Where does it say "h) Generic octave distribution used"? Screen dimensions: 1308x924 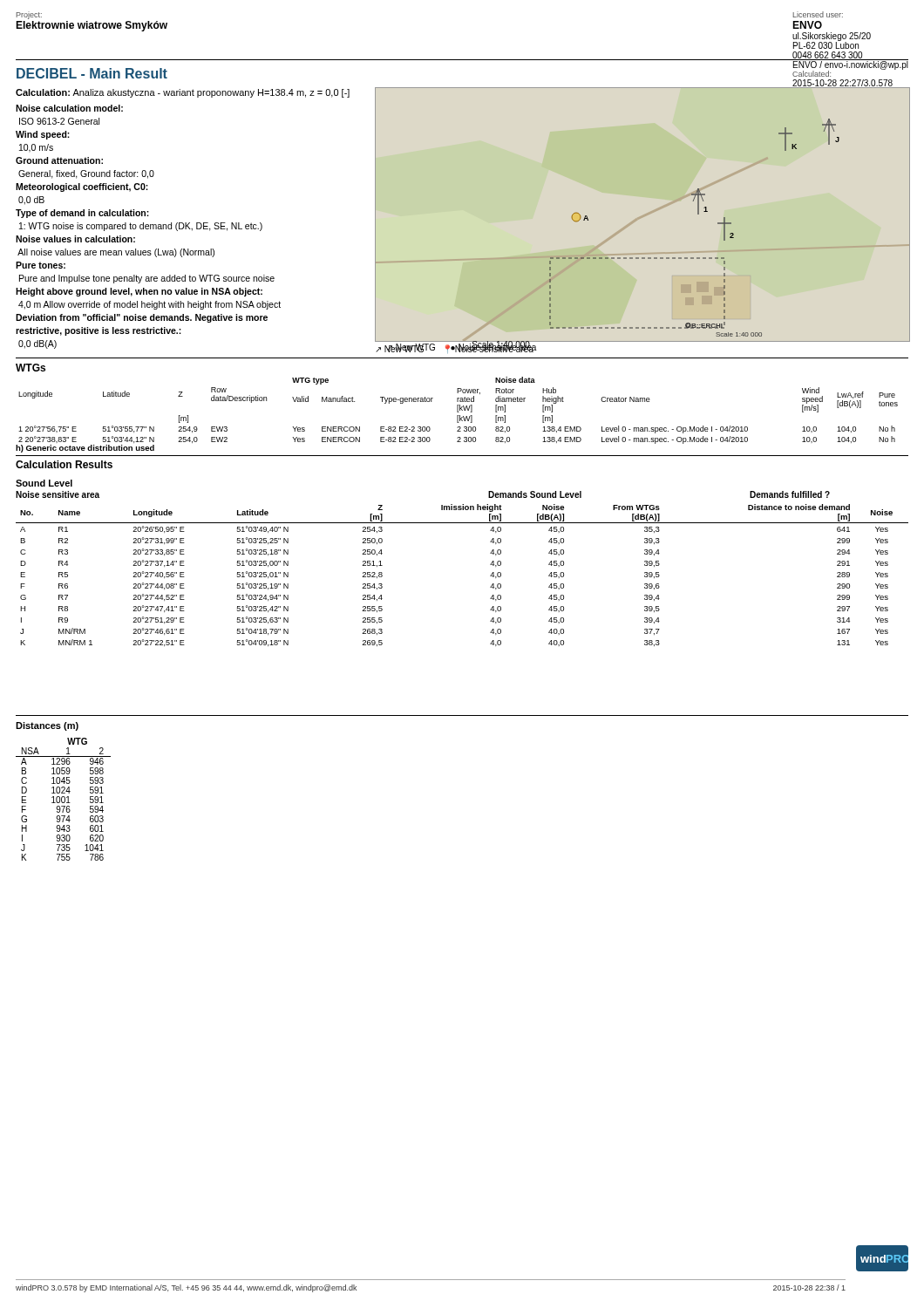[85, 448]
